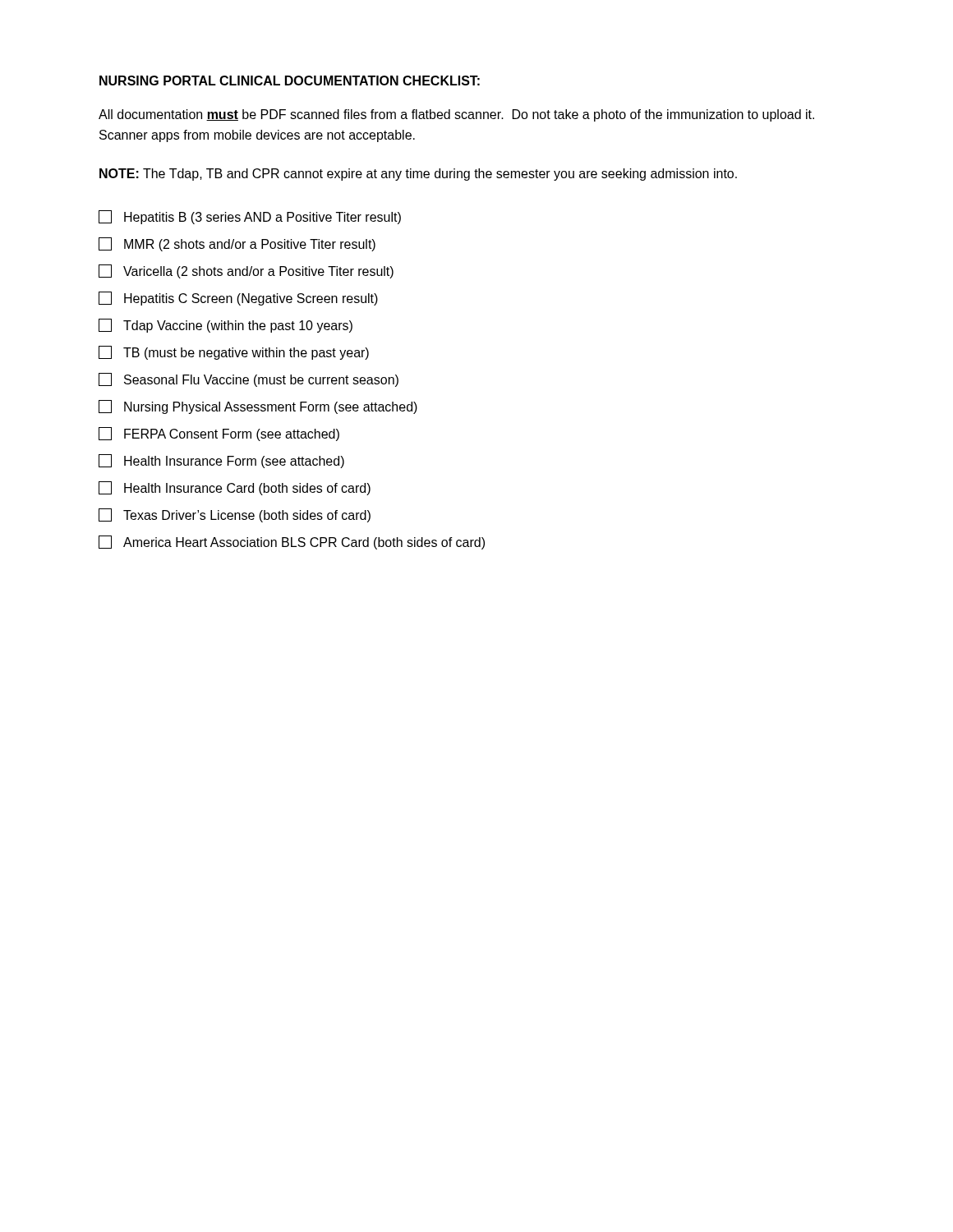Find the passage starting "America Heart Association BLS CPR Card"
The height and width of the screenshot is (1232, 953).
pos(292,543)
